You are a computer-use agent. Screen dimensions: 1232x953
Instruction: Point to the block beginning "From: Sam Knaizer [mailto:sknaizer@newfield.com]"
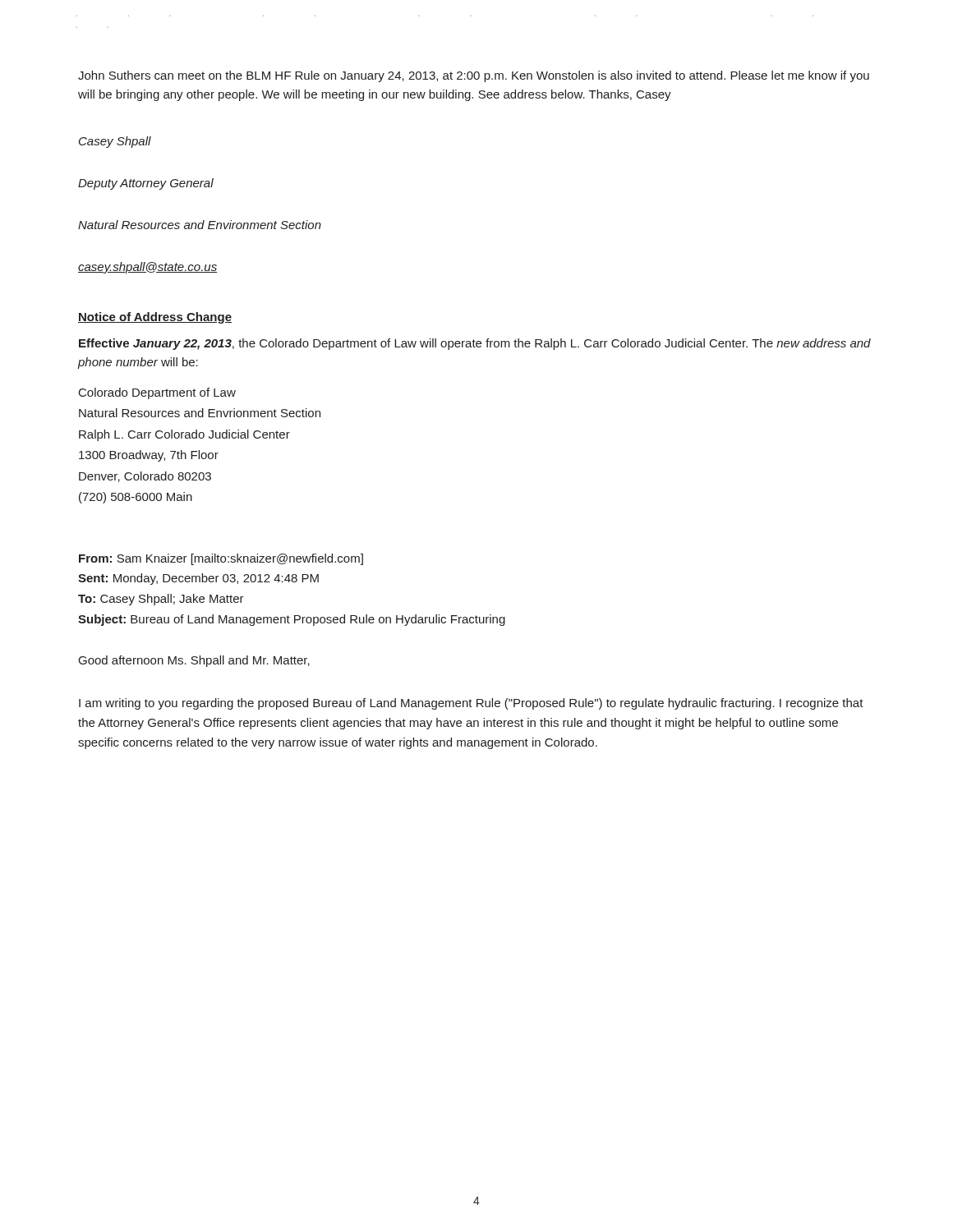coord(221,559)
